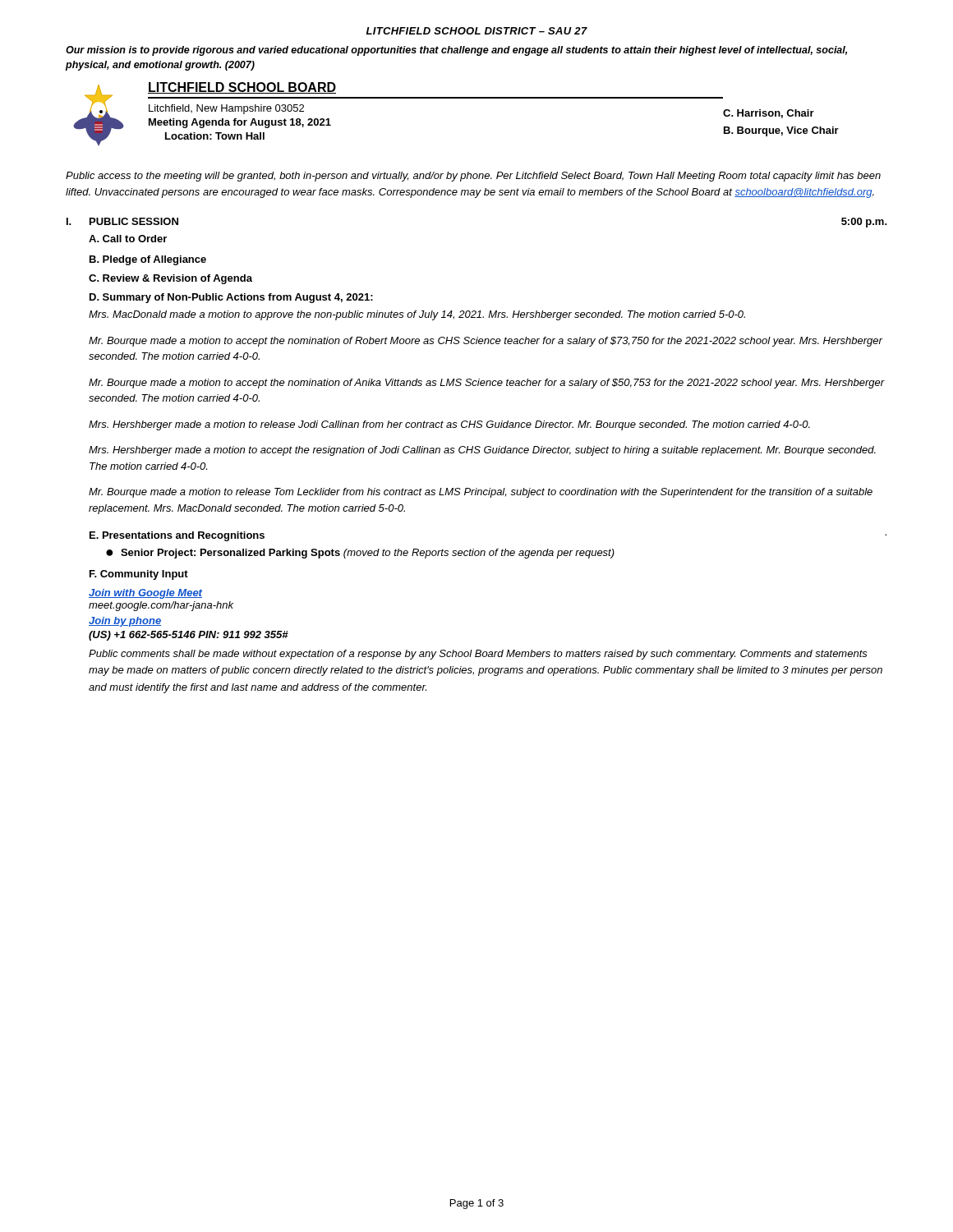The image size is (953, 1232).
Task: Click where it says "B. Pledge of Allegiance"
Action: point(148,259)
